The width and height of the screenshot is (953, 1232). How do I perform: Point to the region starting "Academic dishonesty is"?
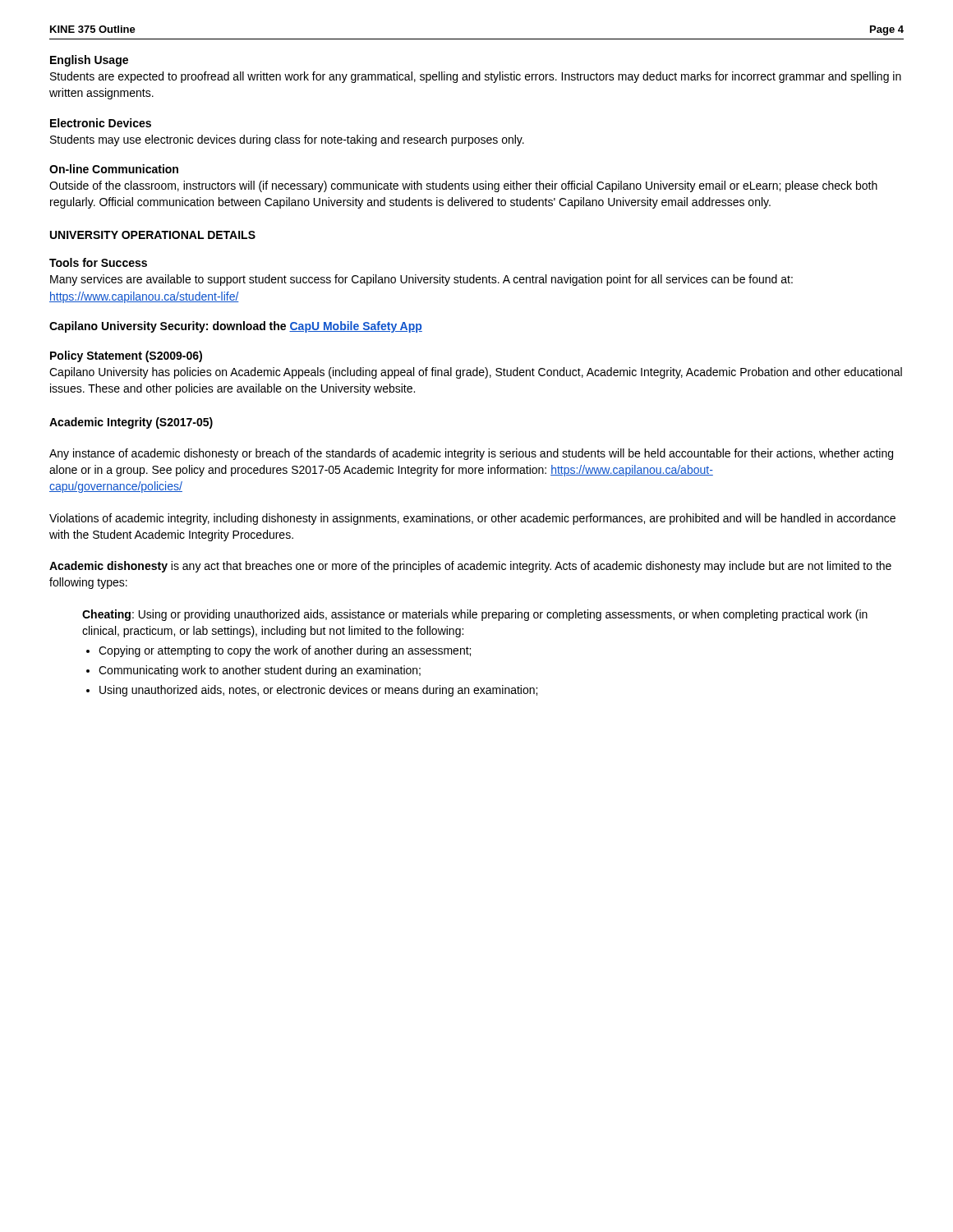pyautogui.click(x=470, y=574)
